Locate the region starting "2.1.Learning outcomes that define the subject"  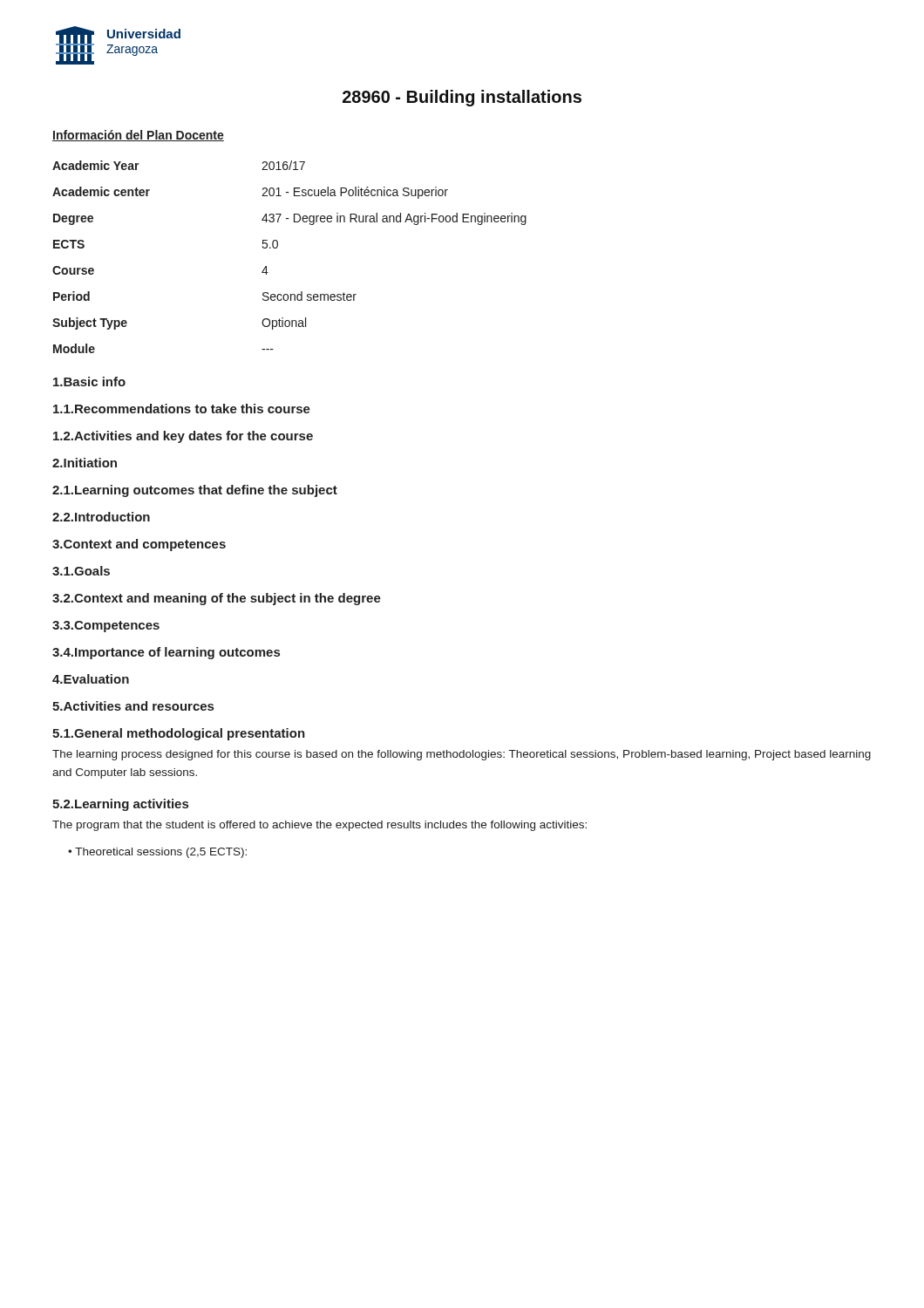195,491
